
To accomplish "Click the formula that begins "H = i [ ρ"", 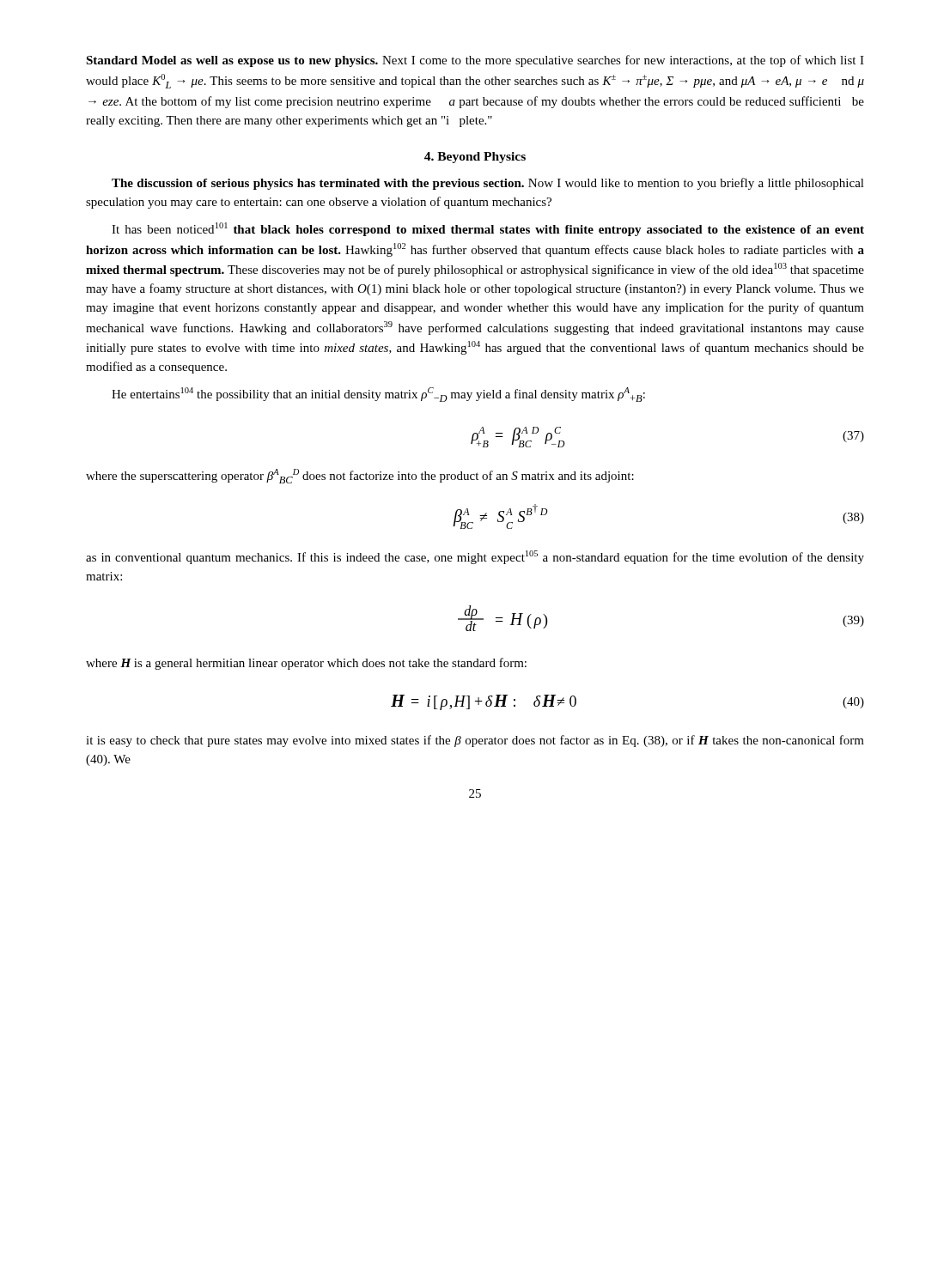I will tap(475, 702).
